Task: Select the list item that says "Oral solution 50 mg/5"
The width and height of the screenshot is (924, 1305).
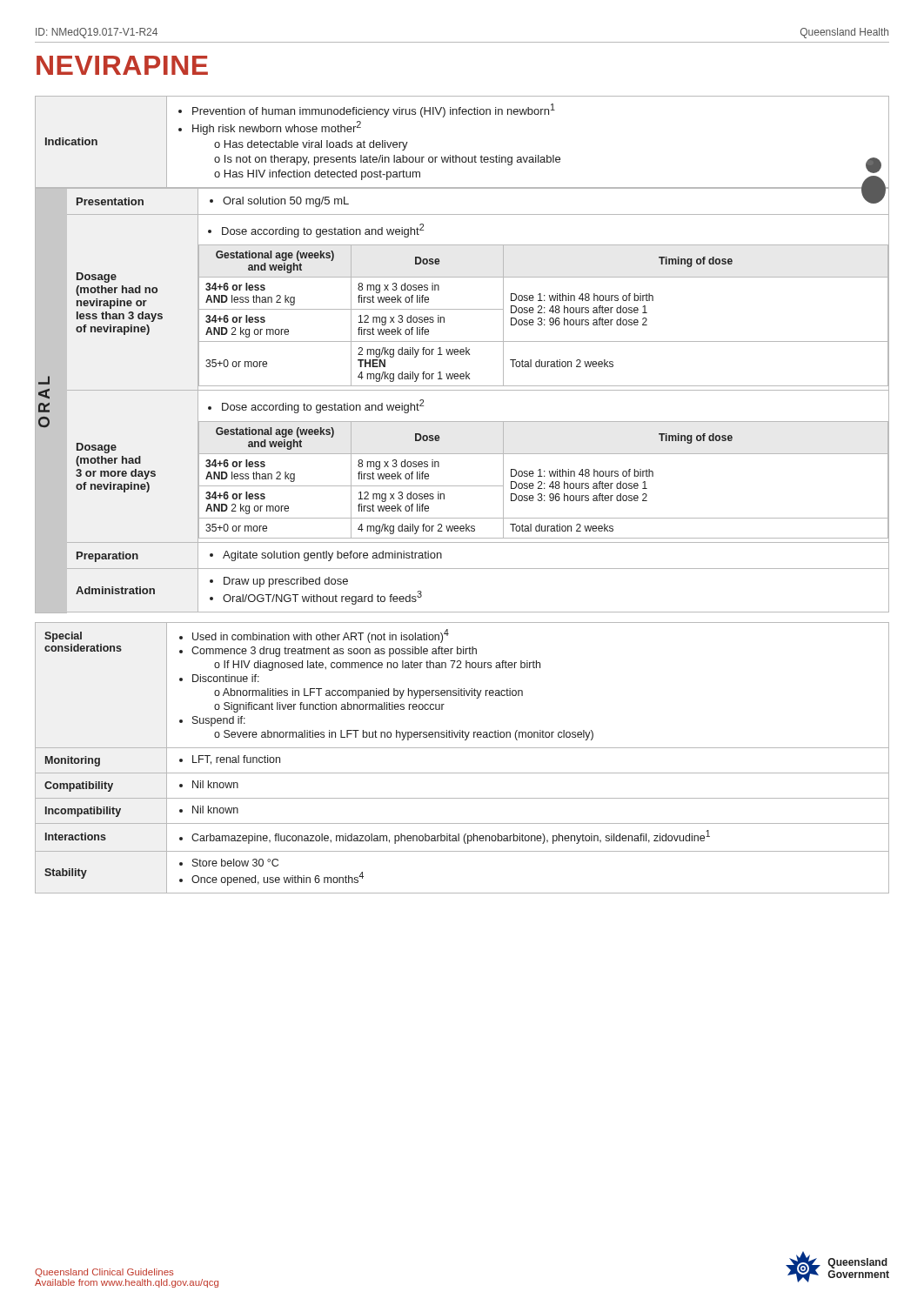Action: (x=275, y=201)
